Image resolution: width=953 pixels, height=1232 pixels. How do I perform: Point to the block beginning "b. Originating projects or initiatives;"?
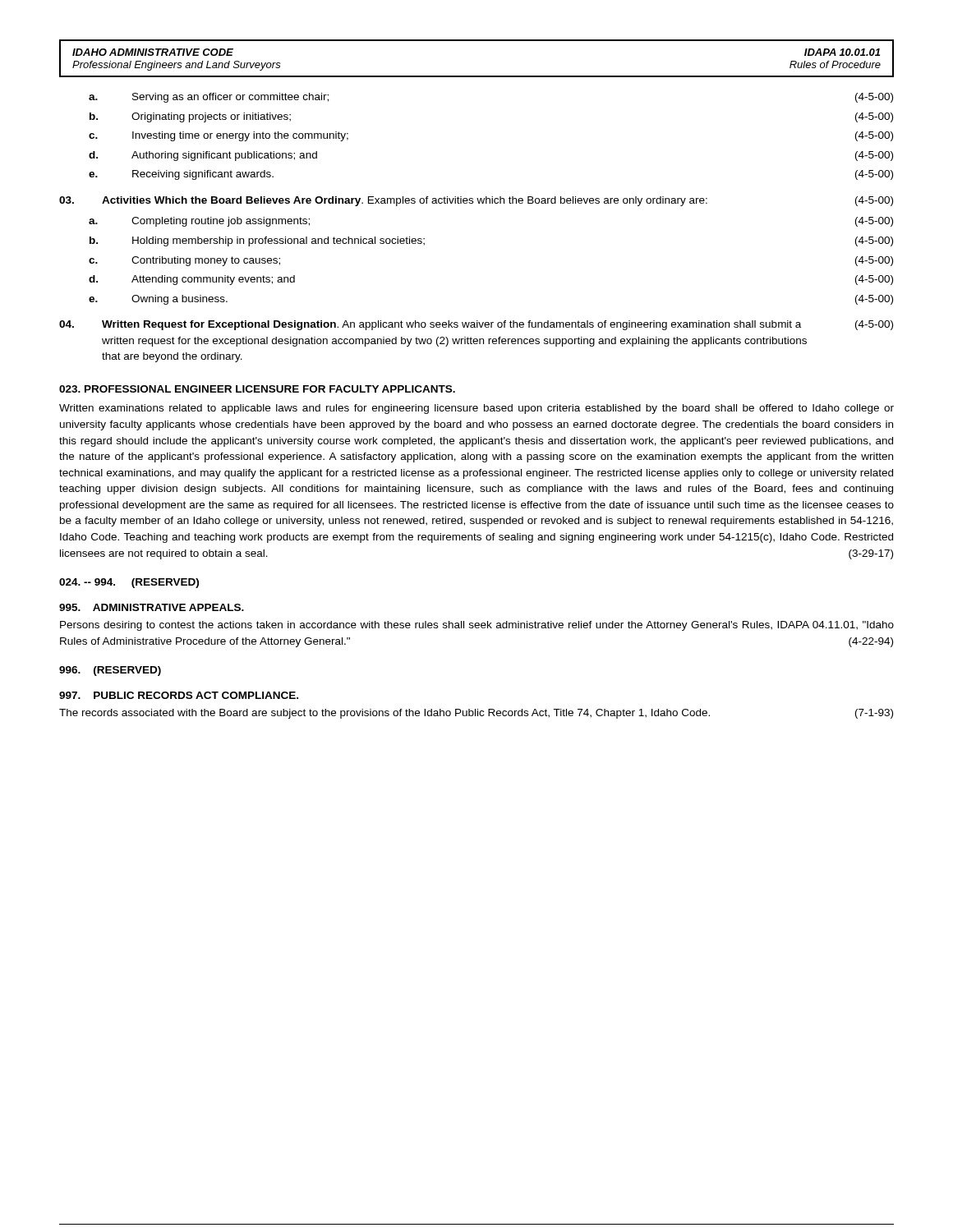point(212,117)
